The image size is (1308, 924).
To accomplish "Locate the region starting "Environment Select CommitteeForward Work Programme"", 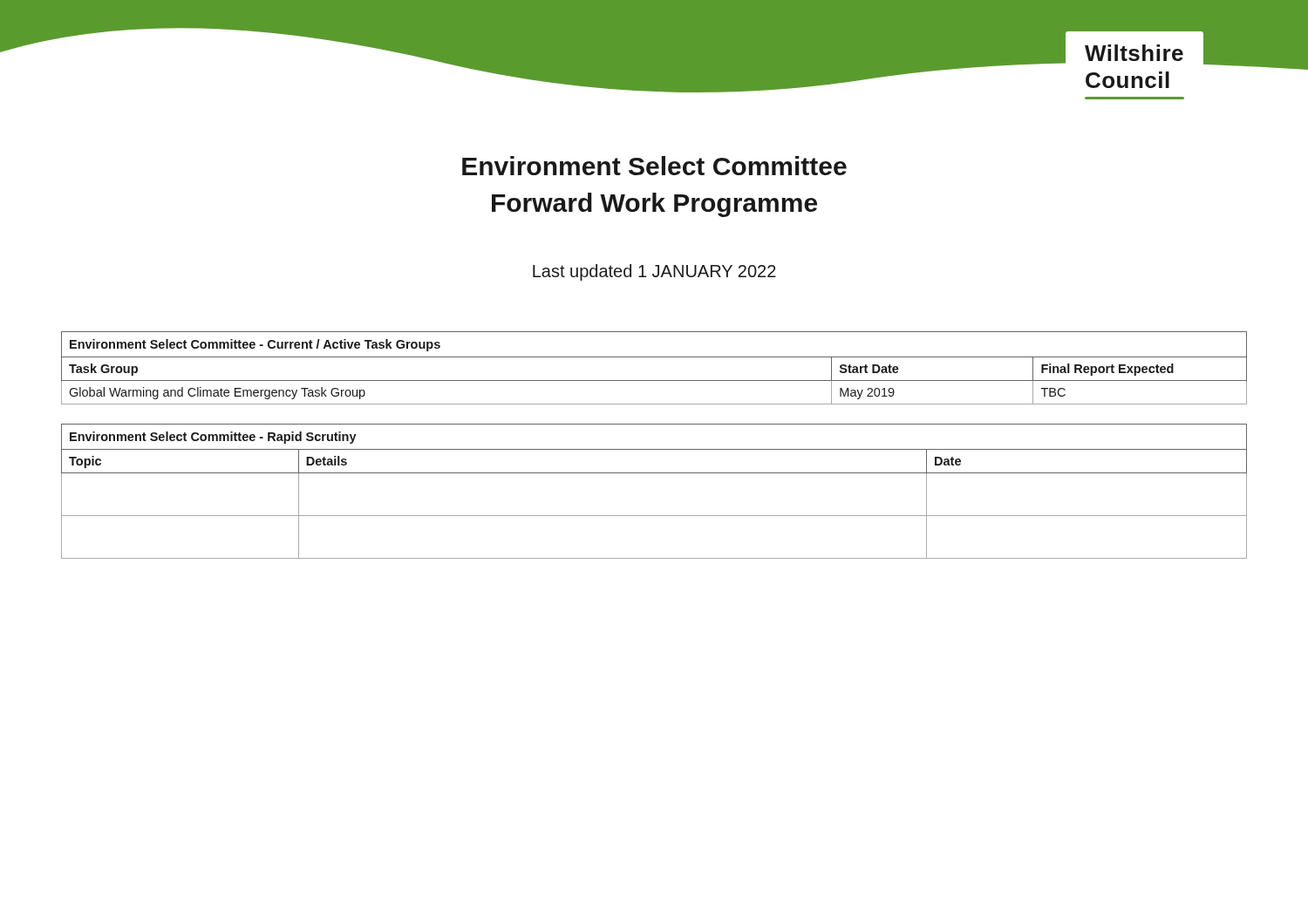I will pyautogui.click(x=654, y=185).
